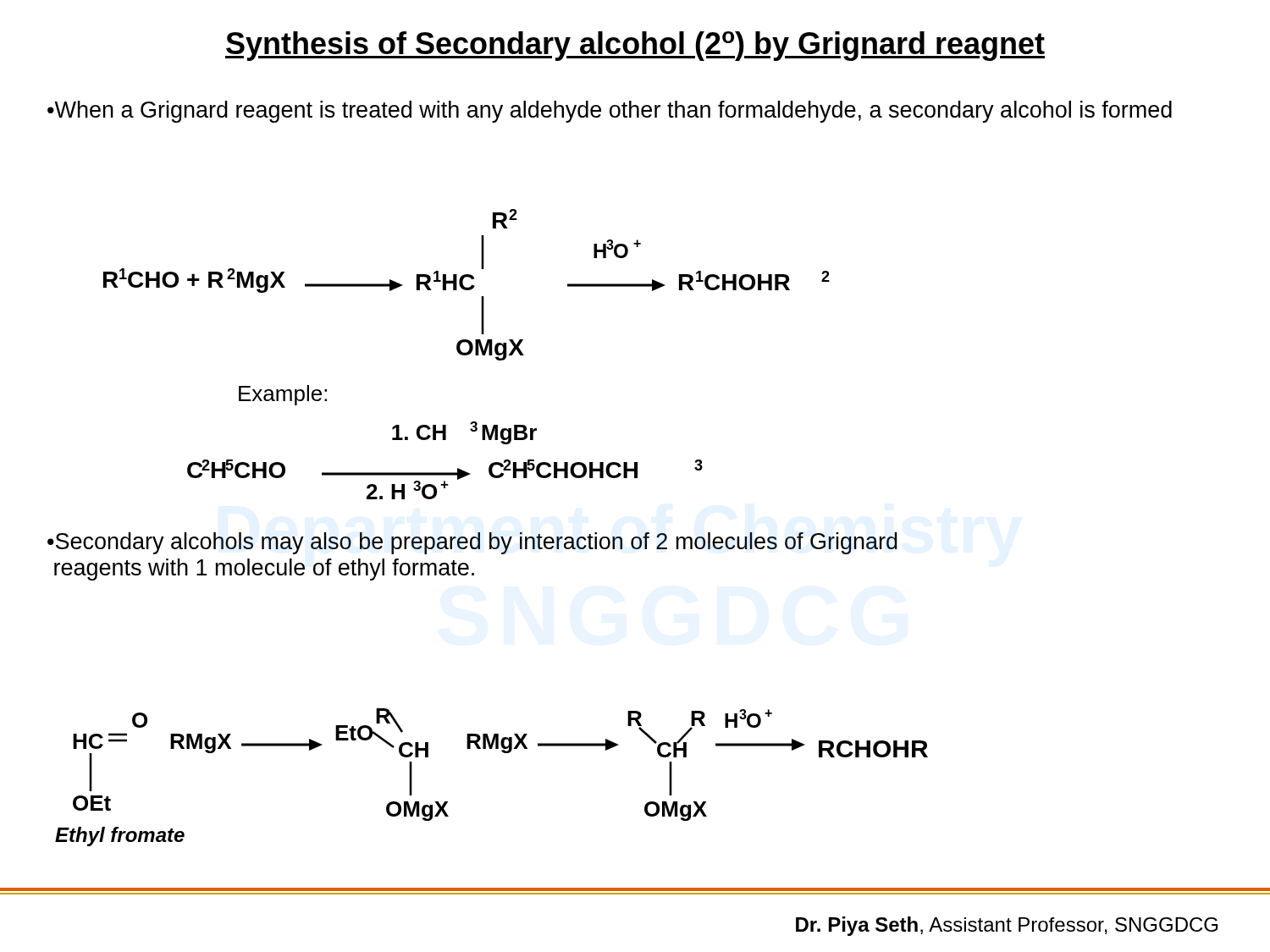Find the title containing "Synthesis of Secondary alcohol (2o) by Grignard"
The image size is (1270, 952).
point(635,42)
